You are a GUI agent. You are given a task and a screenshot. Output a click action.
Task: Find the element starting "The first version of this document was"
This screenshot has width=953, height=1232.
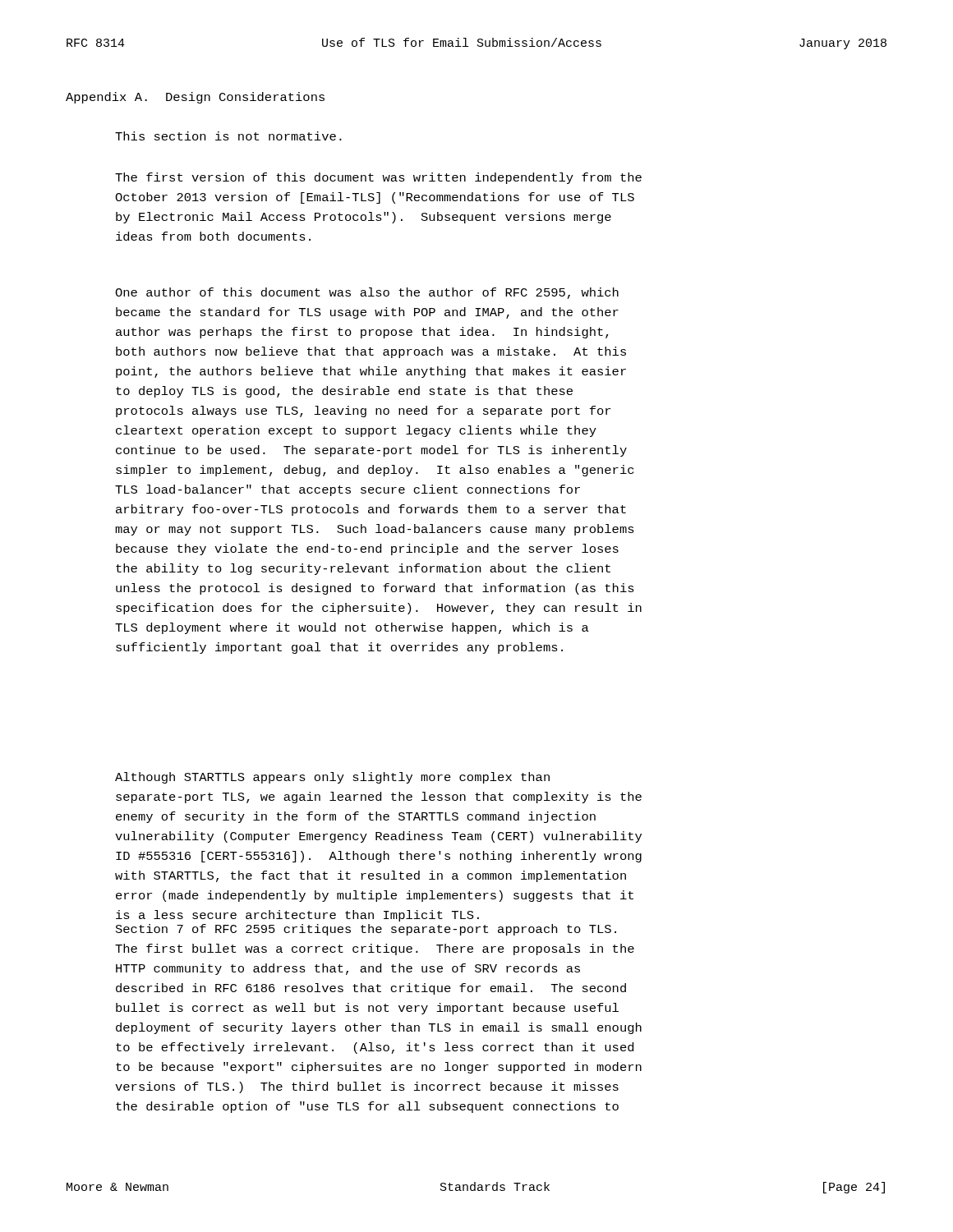(x=379, y=208)
